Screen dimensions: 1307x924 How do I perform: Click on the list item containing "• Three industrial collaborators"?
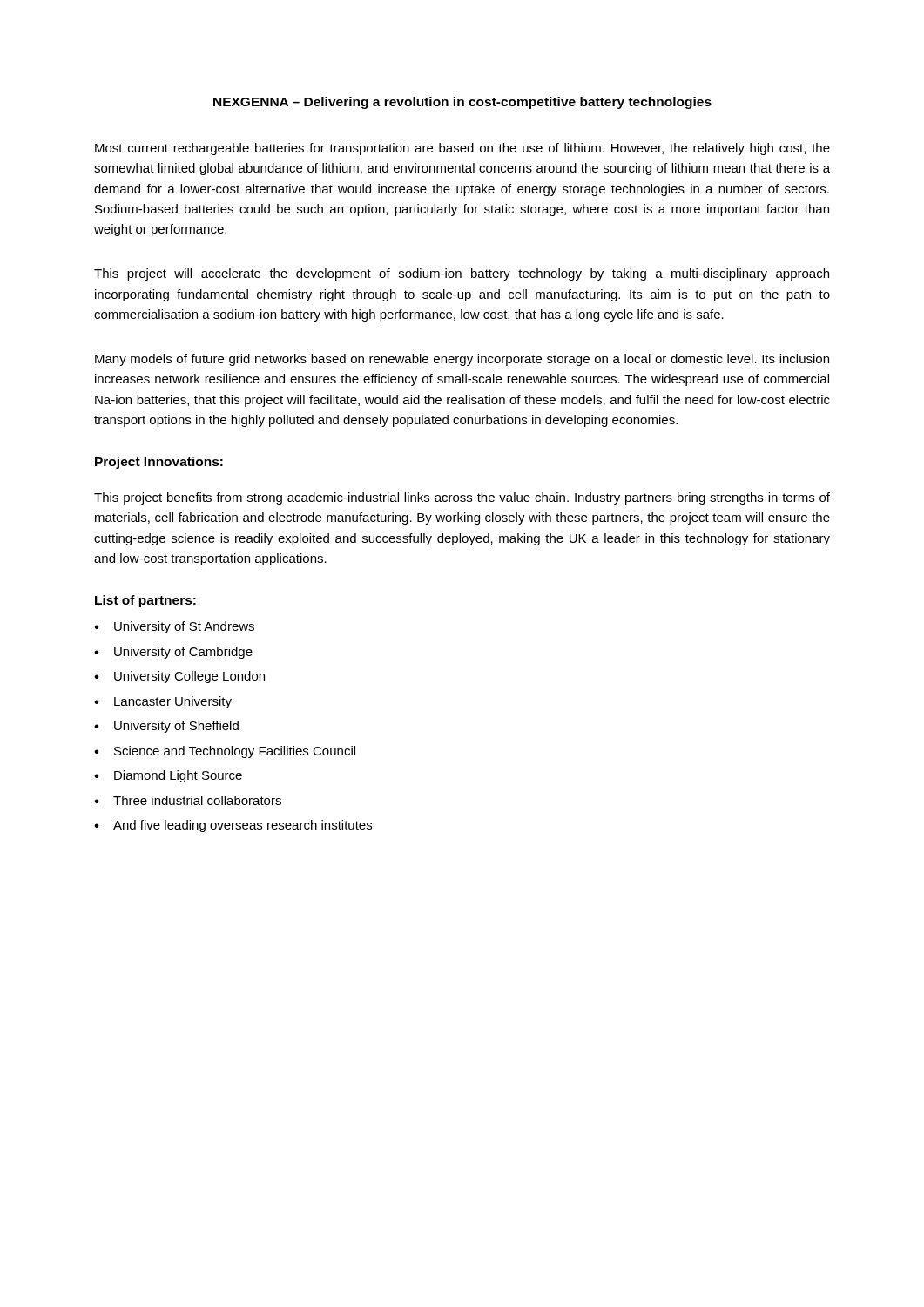(x=188, y=801)
